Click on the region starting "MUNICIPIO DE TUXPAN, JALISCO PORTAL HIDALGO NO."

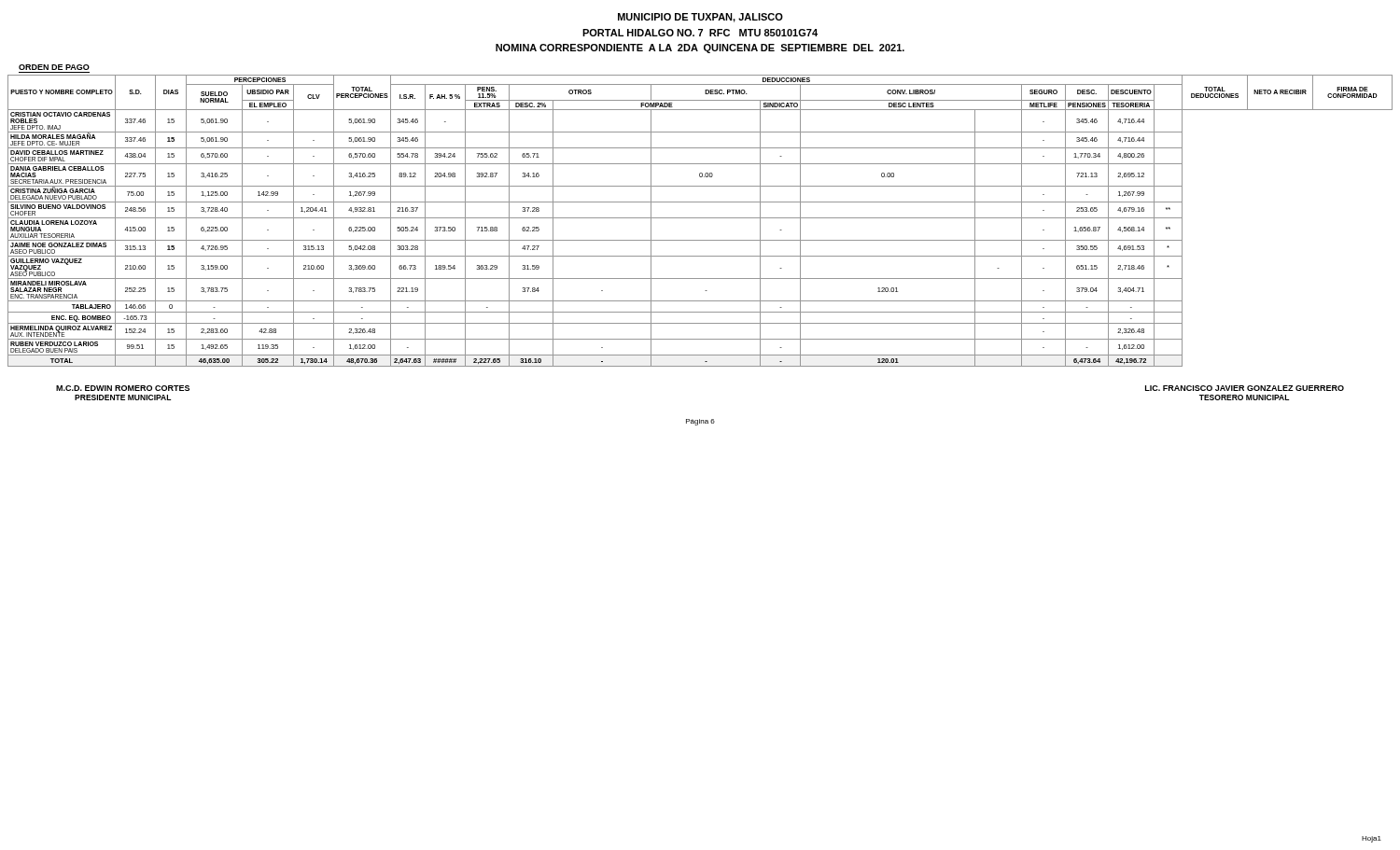pos(700,32)
